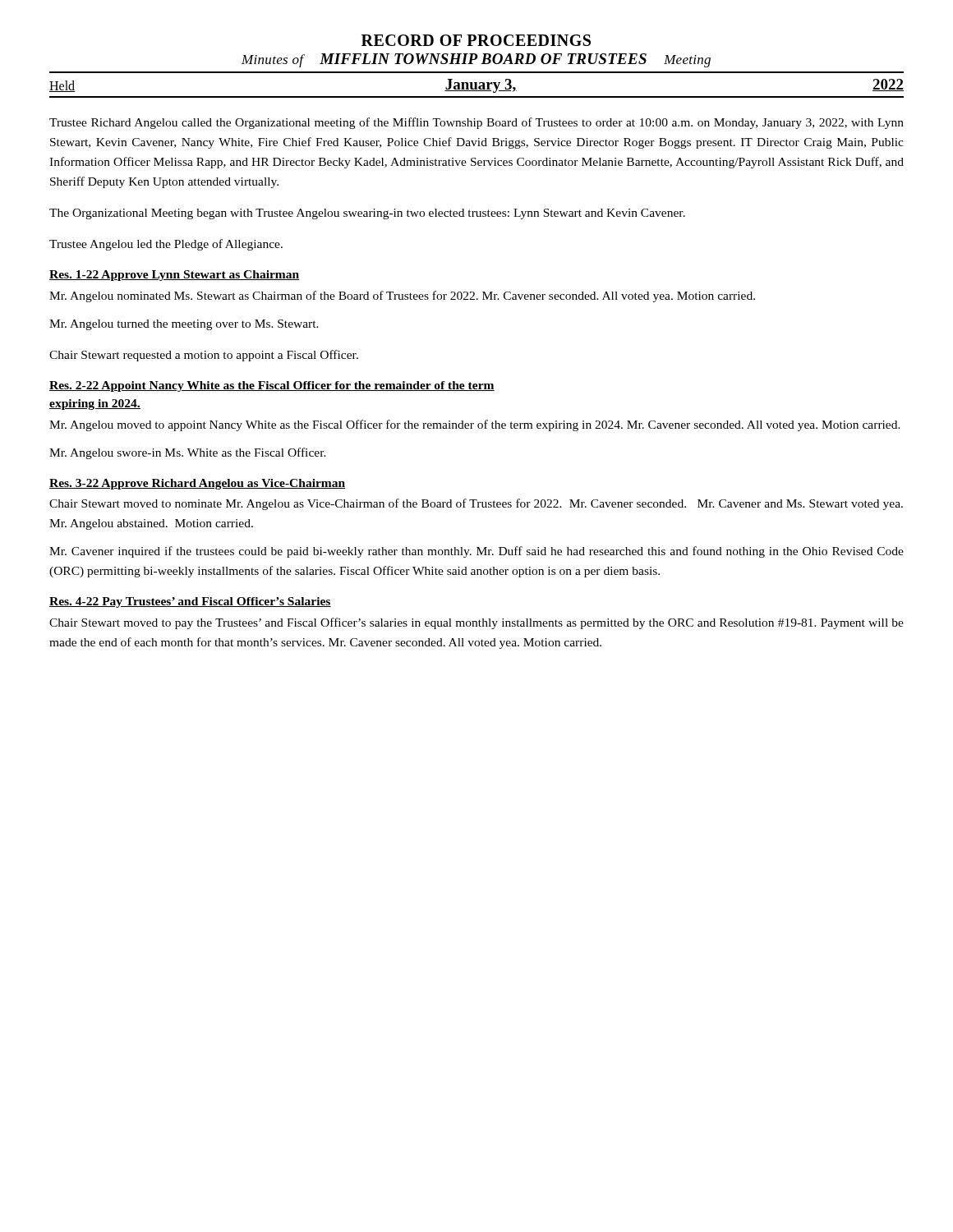Navigate to the element starting "Trustee Richard Angelou called the Organizational"
The width and height of the screenshot is (953, 1232).
[x=476, y=152]
